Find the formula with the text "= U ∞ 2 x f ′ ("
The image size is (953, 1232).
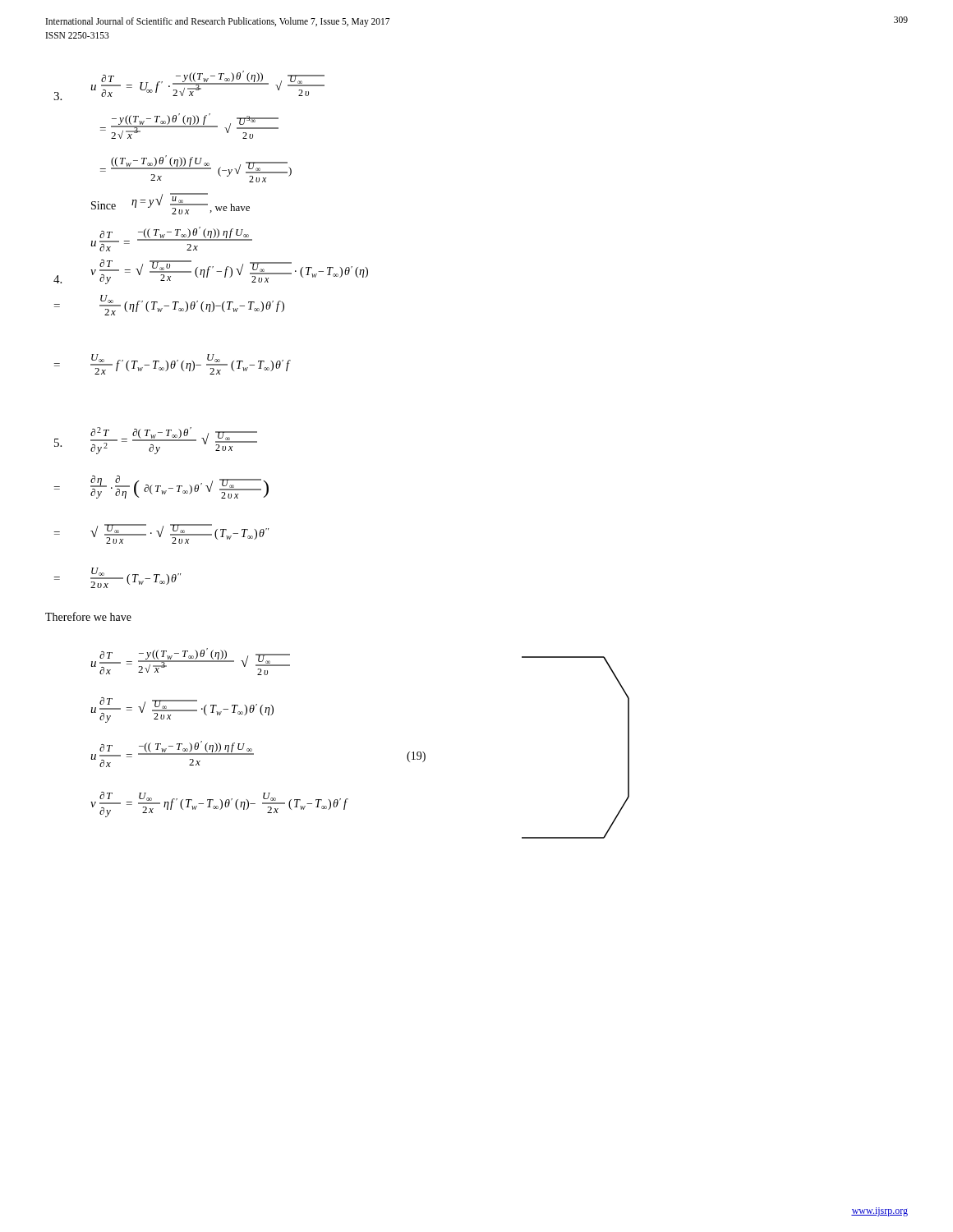pos(173,364)
